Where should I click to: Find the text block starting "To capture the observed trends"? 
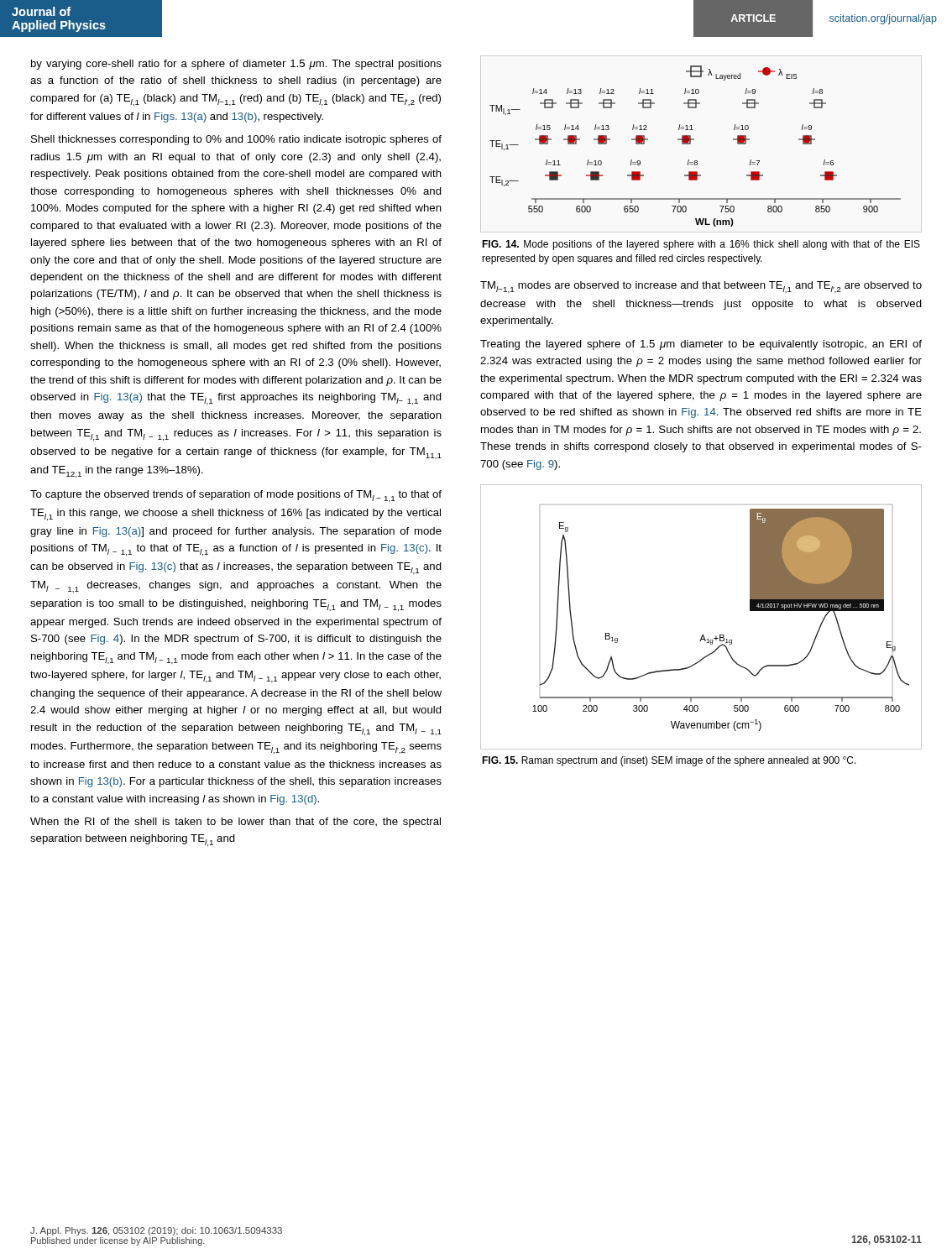point(236,646)
